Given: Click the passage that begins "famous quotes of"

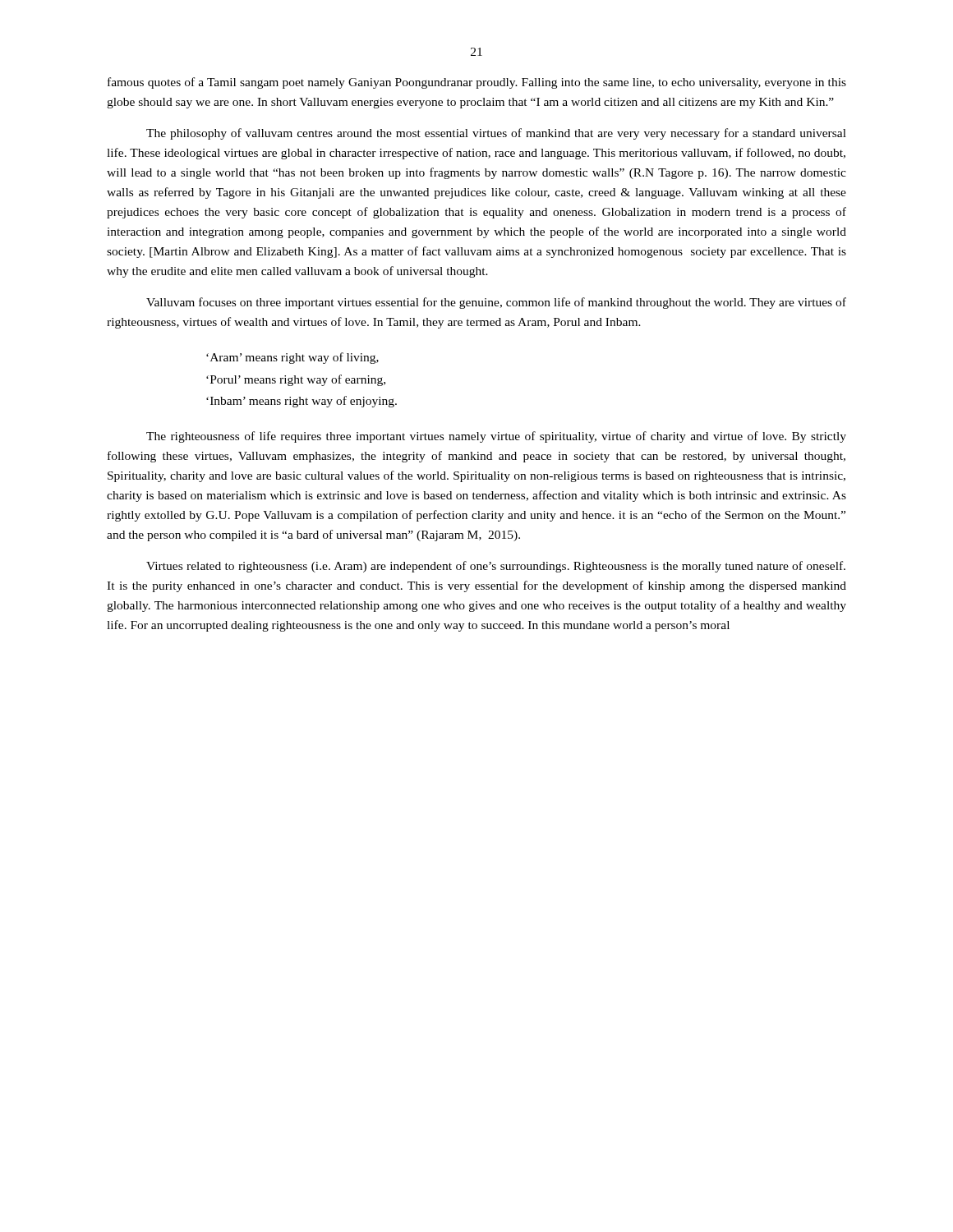Looking at the screenshot, I should click(x=476, y=92).
